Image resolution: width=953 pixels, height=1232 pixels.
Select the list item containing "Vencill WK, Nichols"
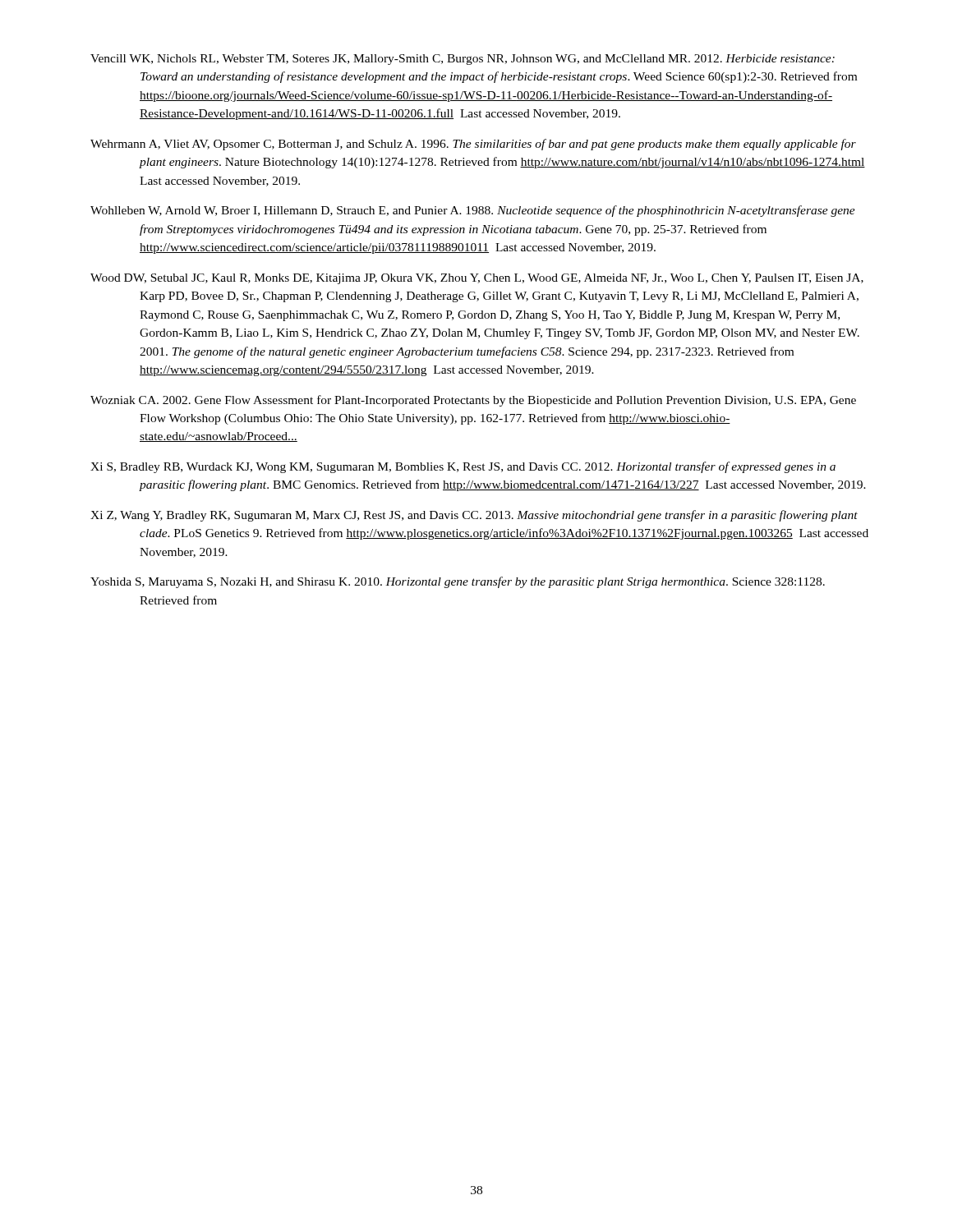[474, 86]
